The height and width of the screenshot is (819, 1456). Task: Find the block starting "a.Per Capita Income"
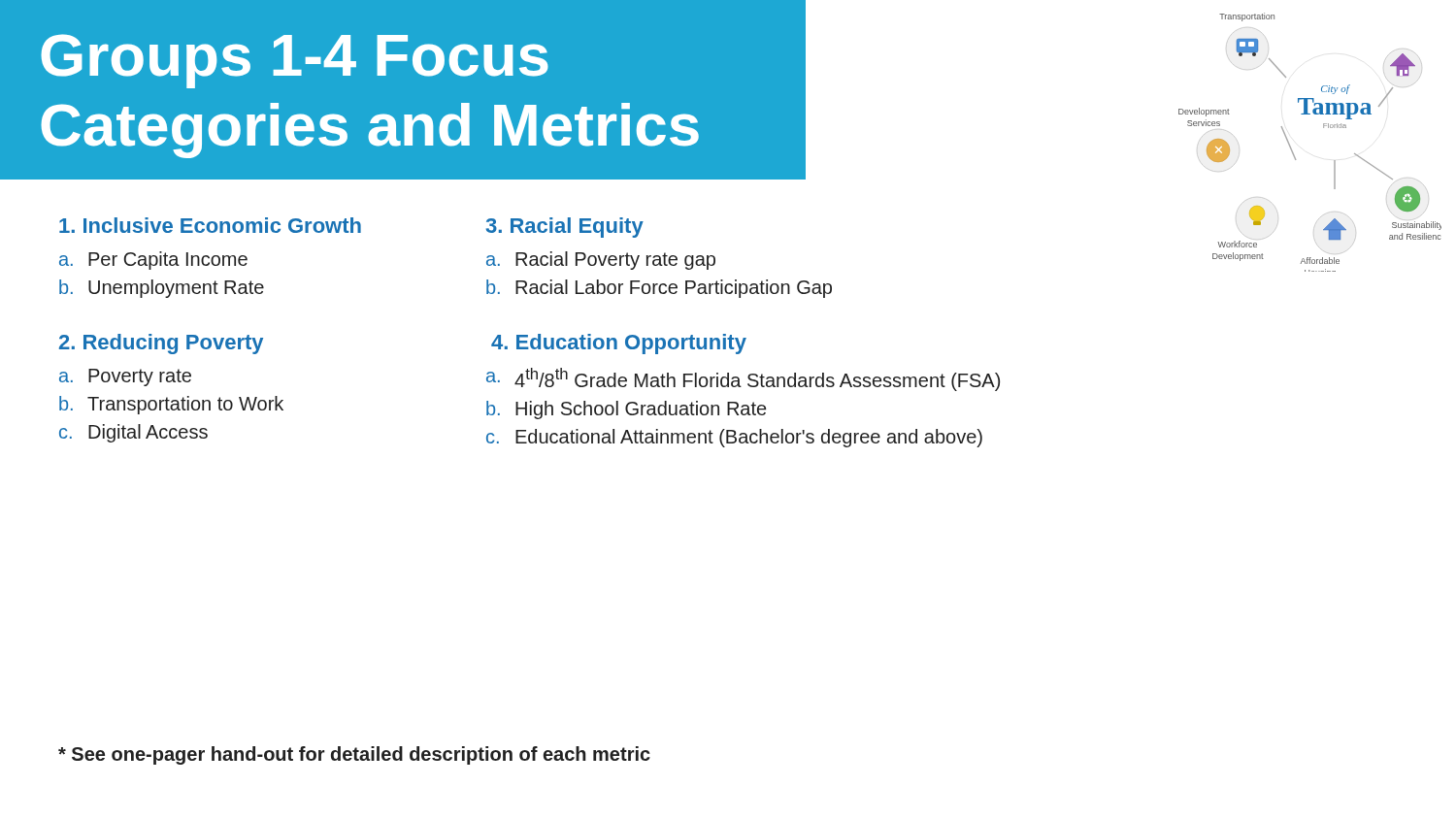243,260
